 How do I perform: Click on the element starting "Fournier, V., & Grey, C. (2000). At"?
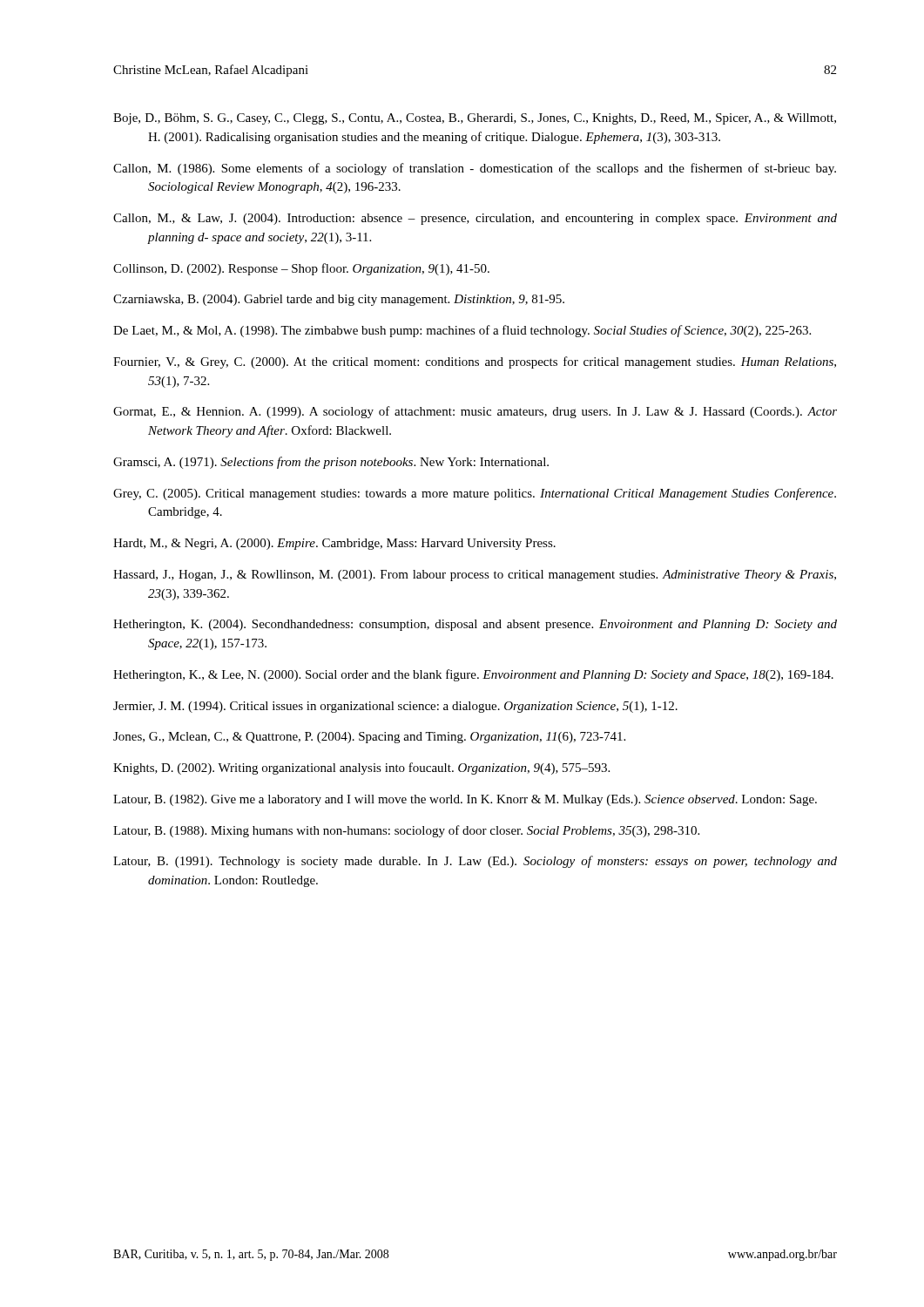coord(475,372)
